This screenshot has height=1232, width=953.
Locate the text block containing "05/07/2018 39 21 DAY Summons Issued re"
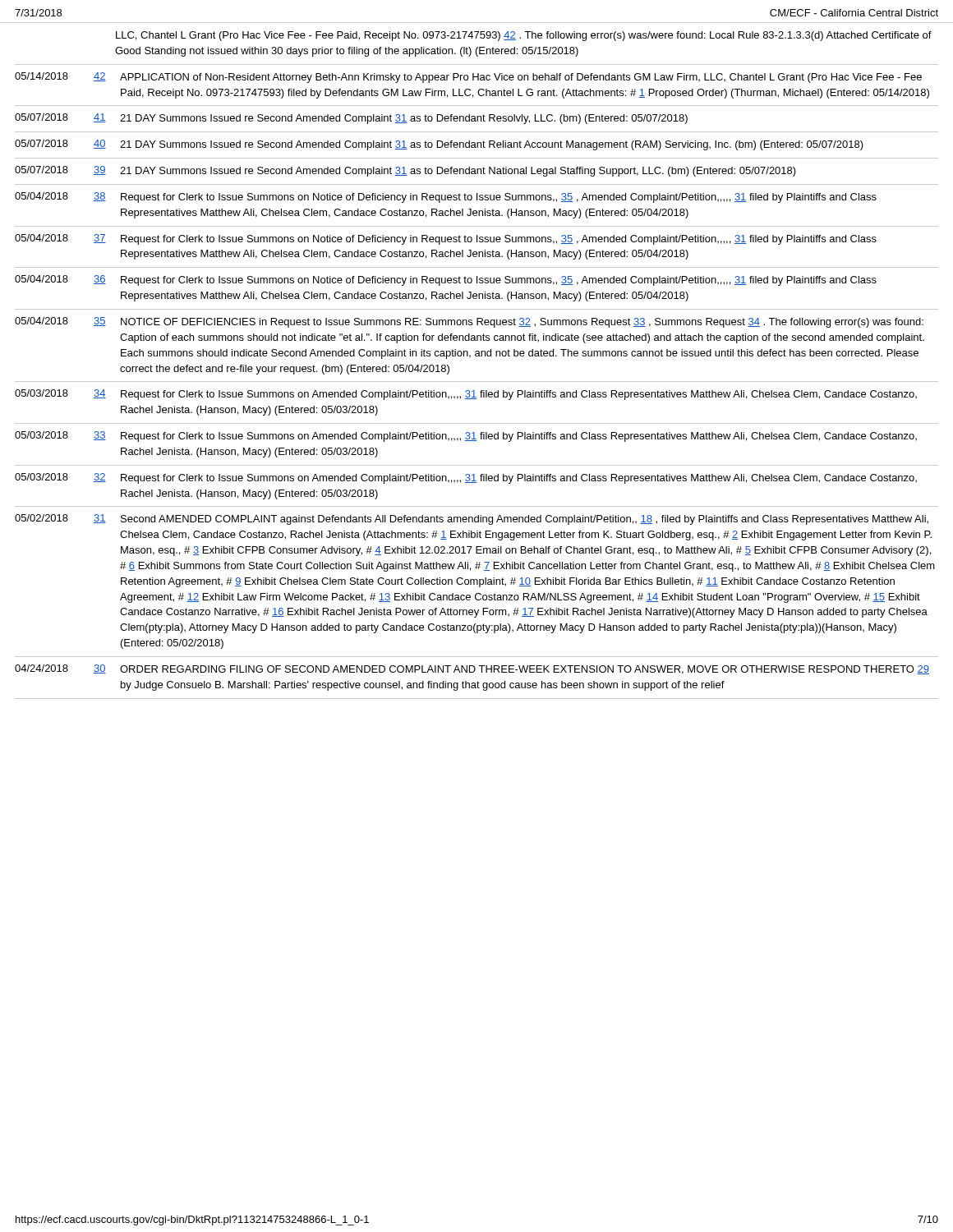476,171
